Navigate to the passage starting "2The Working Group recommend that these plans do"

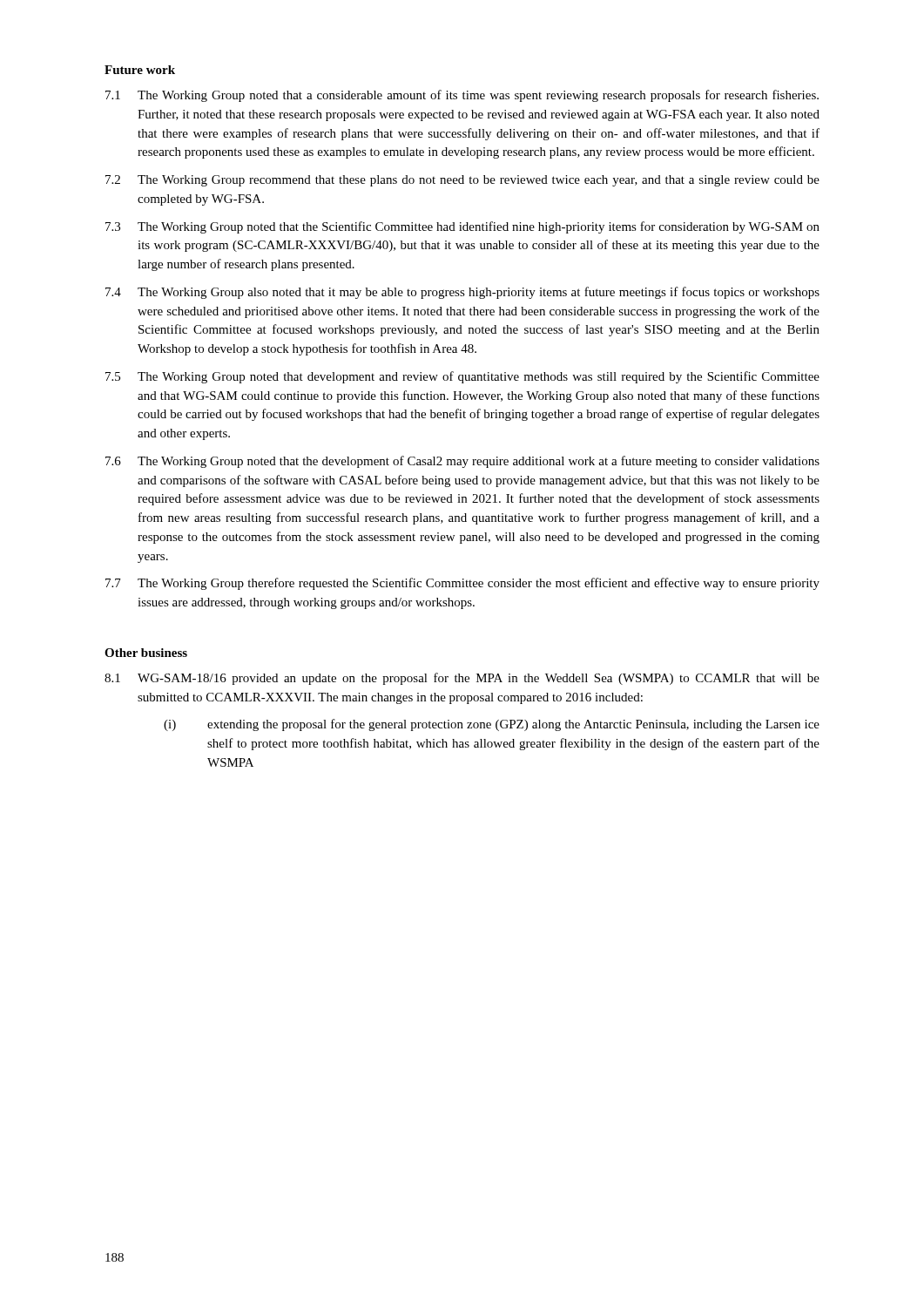462,190
